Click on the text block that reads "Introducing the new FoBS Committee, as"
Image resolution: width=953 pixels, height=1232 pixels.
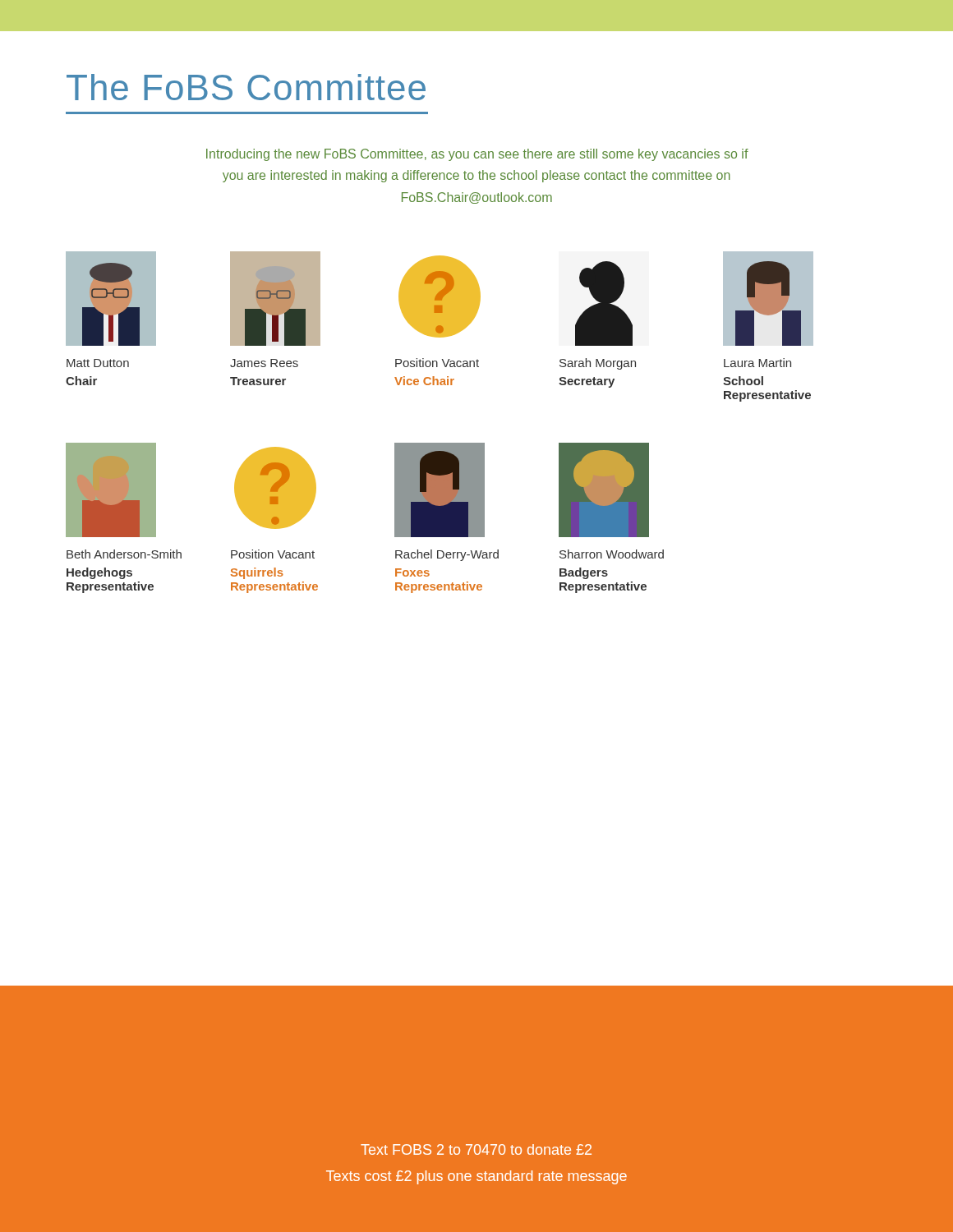coord(476,176)
